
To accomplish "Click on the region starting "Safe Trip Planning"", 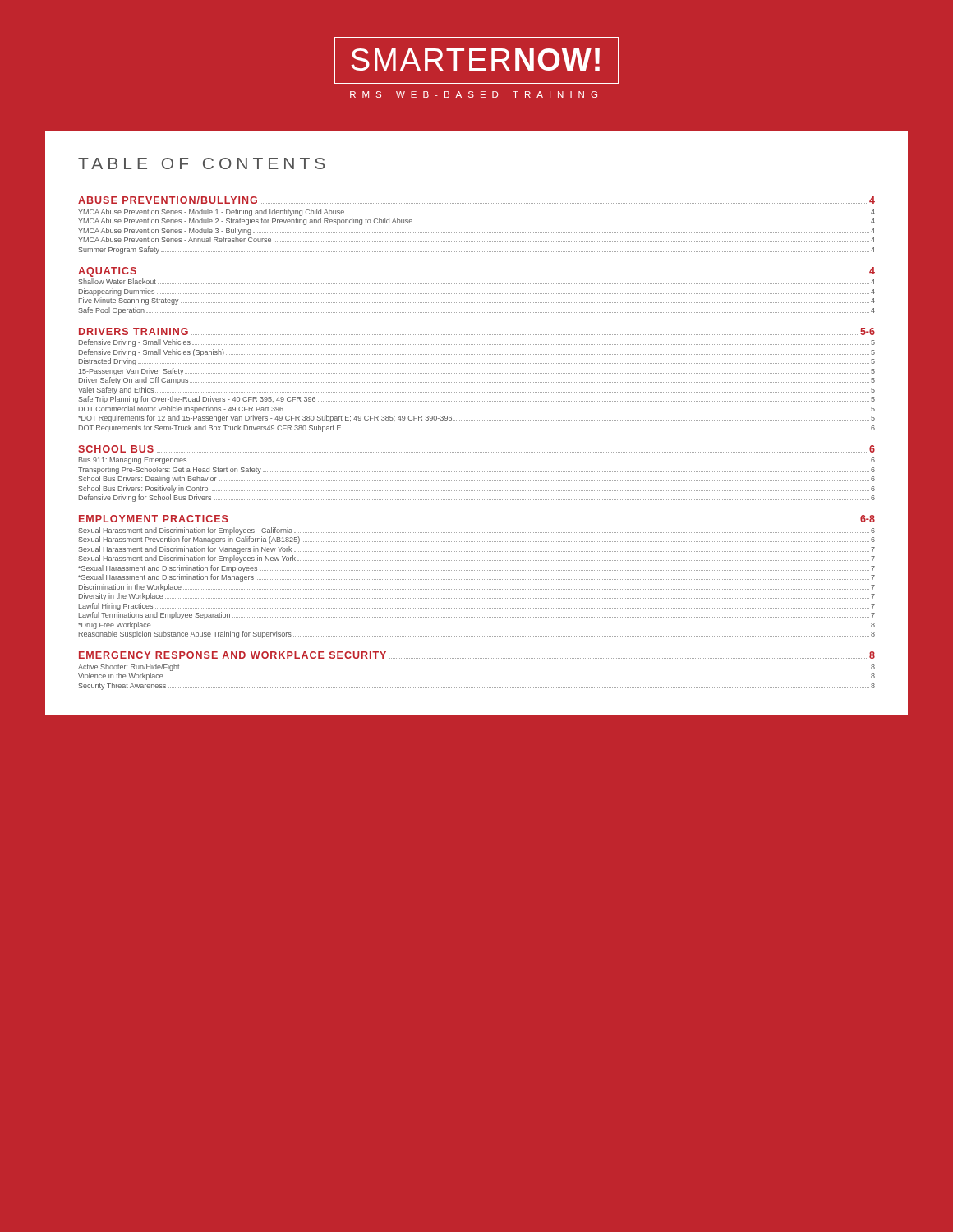I will [476, 399].
